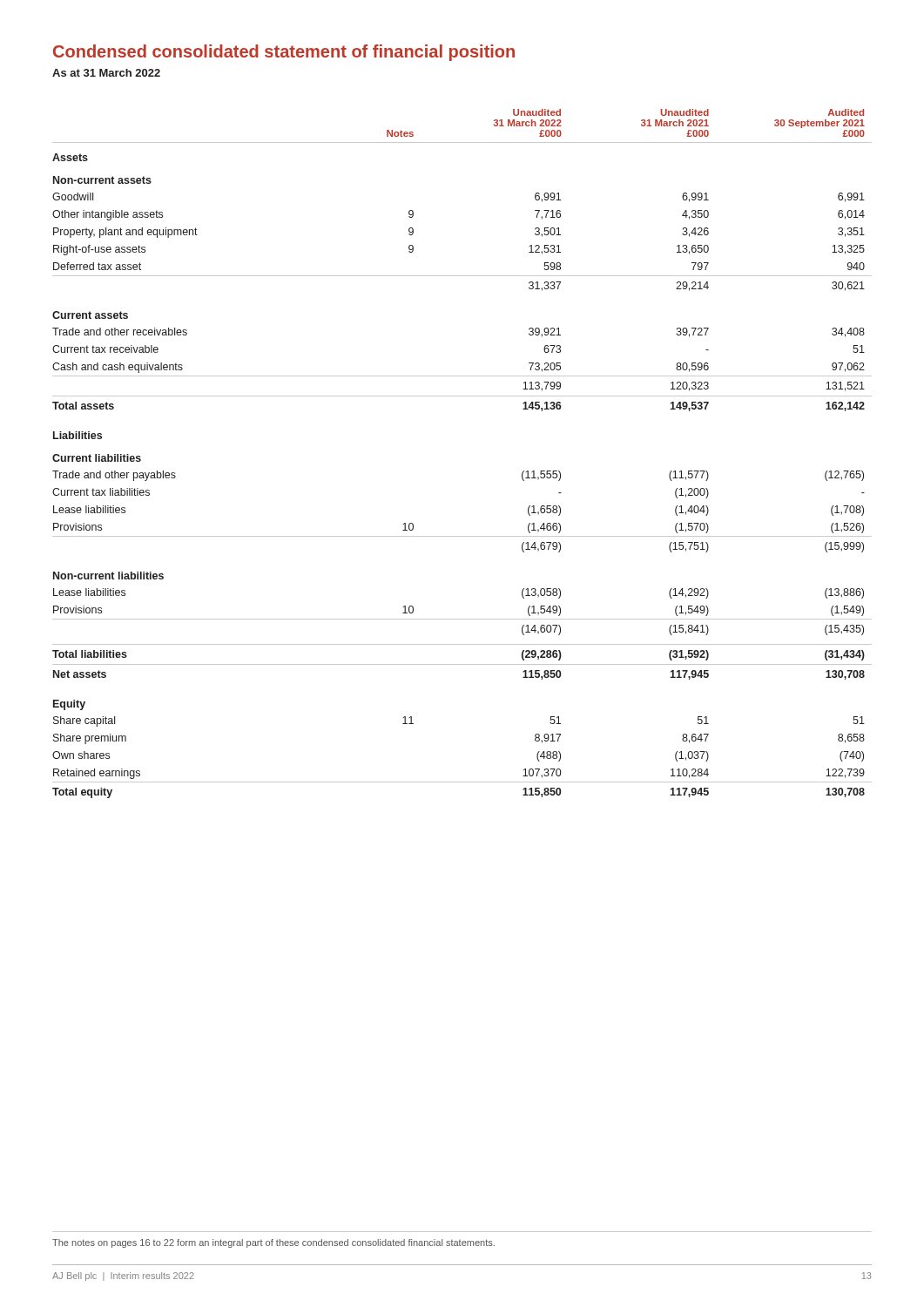Find the table that mentions "Current tax receivable"
The height and width of the screenshot is (1307, 924).
coord(462,453)
